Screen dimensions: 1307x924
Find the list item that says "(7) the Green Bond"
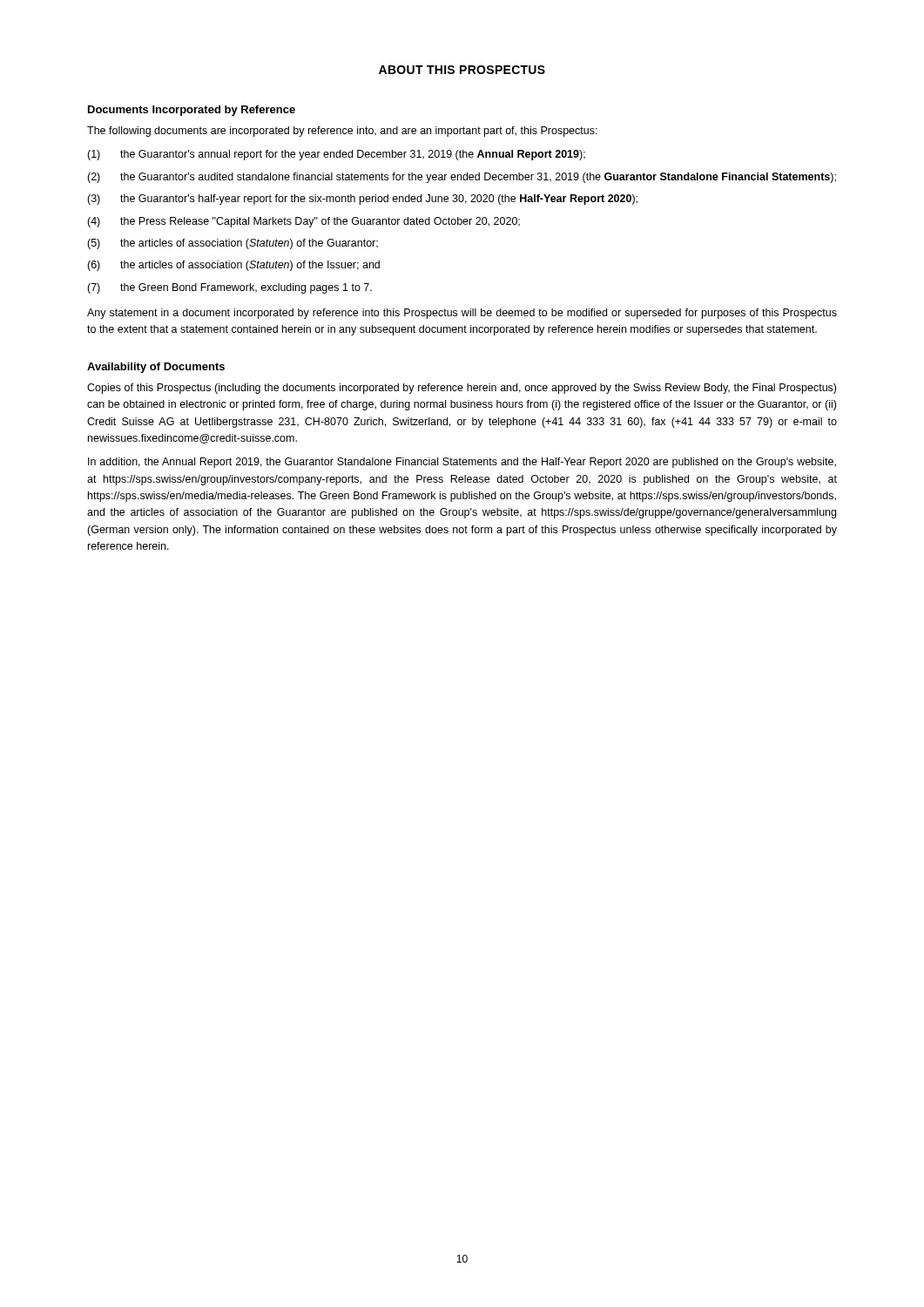229,288
